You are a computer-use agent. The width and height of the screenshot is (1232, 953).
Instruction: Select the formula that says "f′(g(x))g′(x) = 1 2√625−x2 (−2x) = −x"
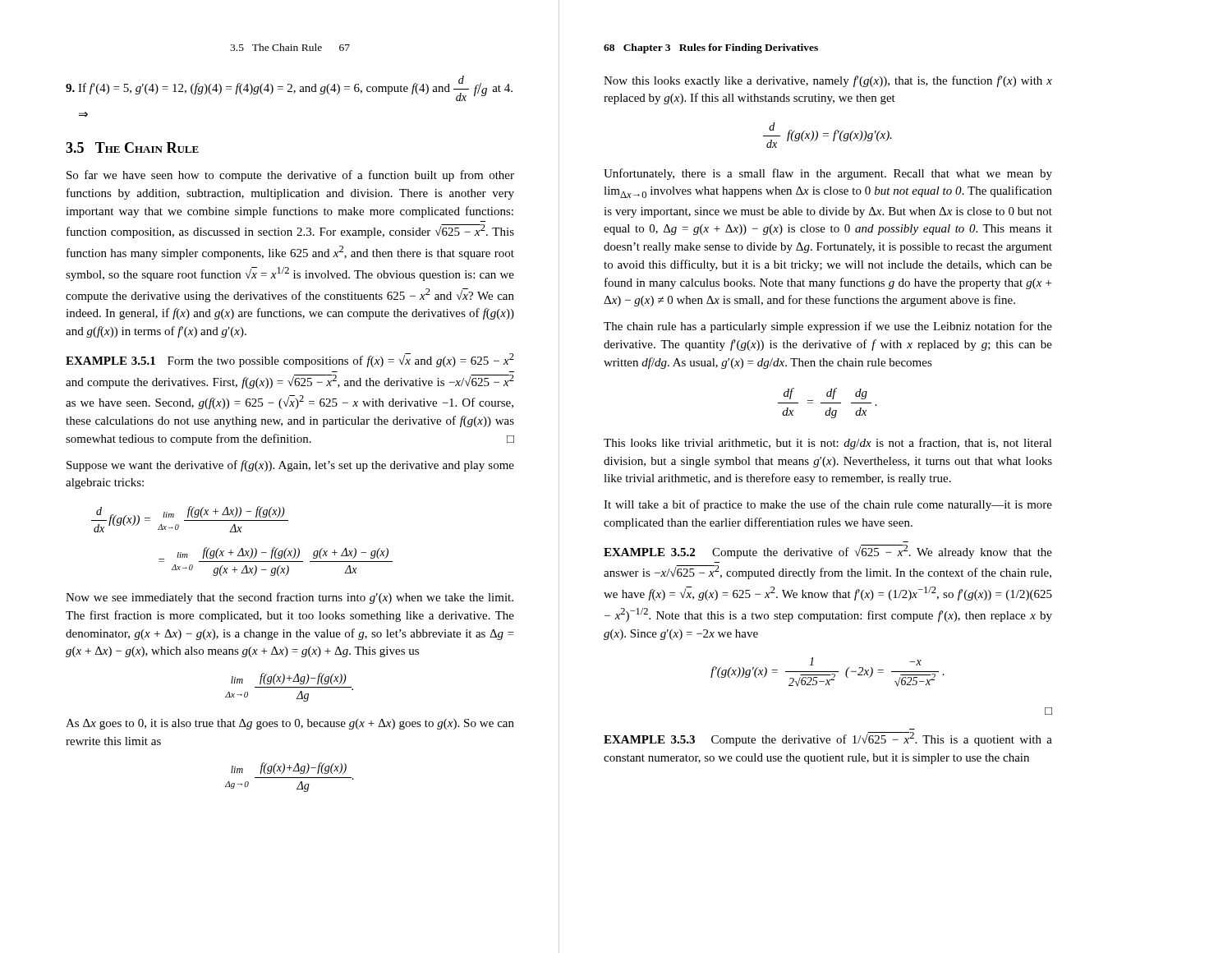(828, 672)
